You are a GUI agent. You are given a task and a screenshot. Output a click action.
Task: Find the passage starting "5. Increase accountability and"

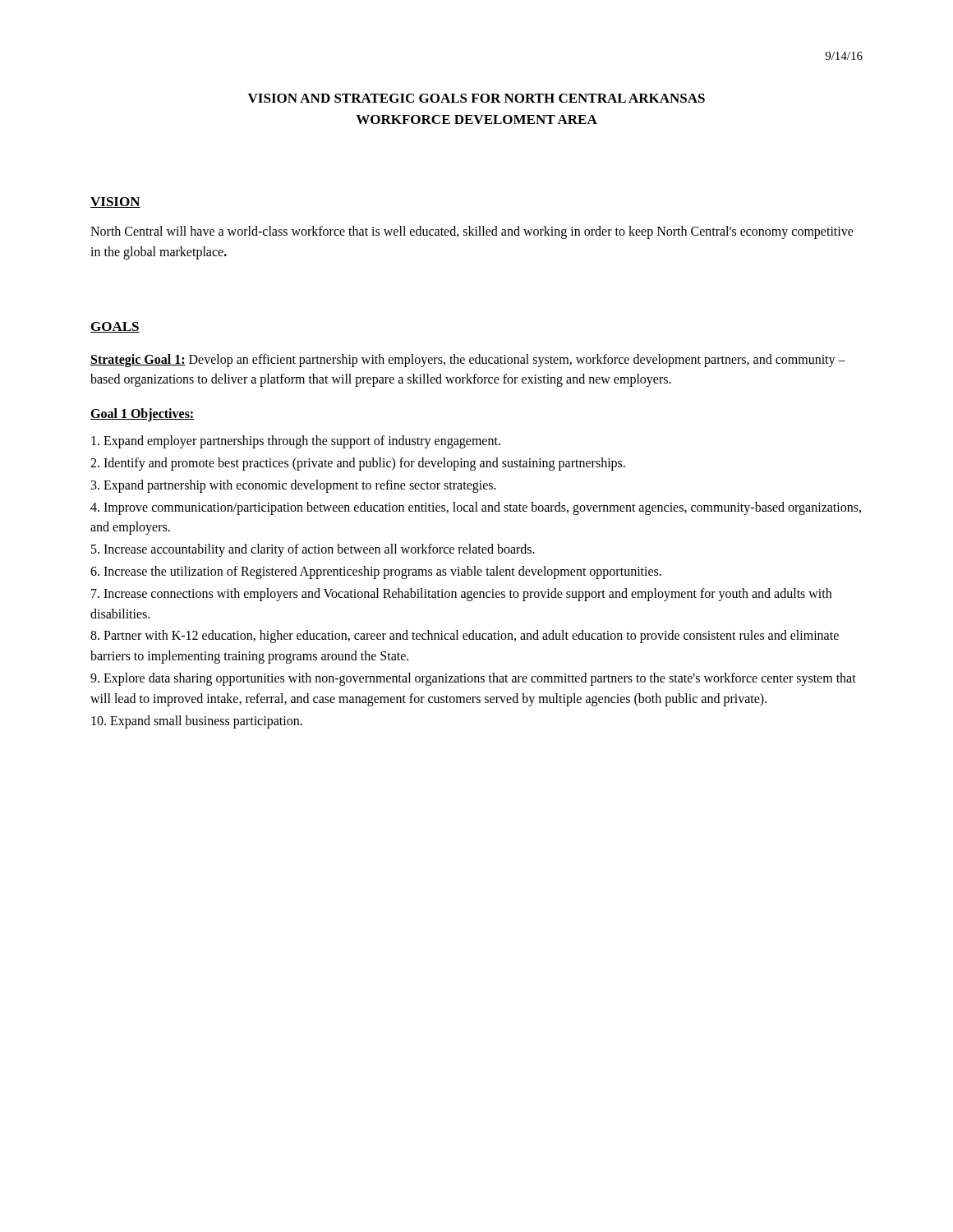pyautogui.click(x=313, y=549)
